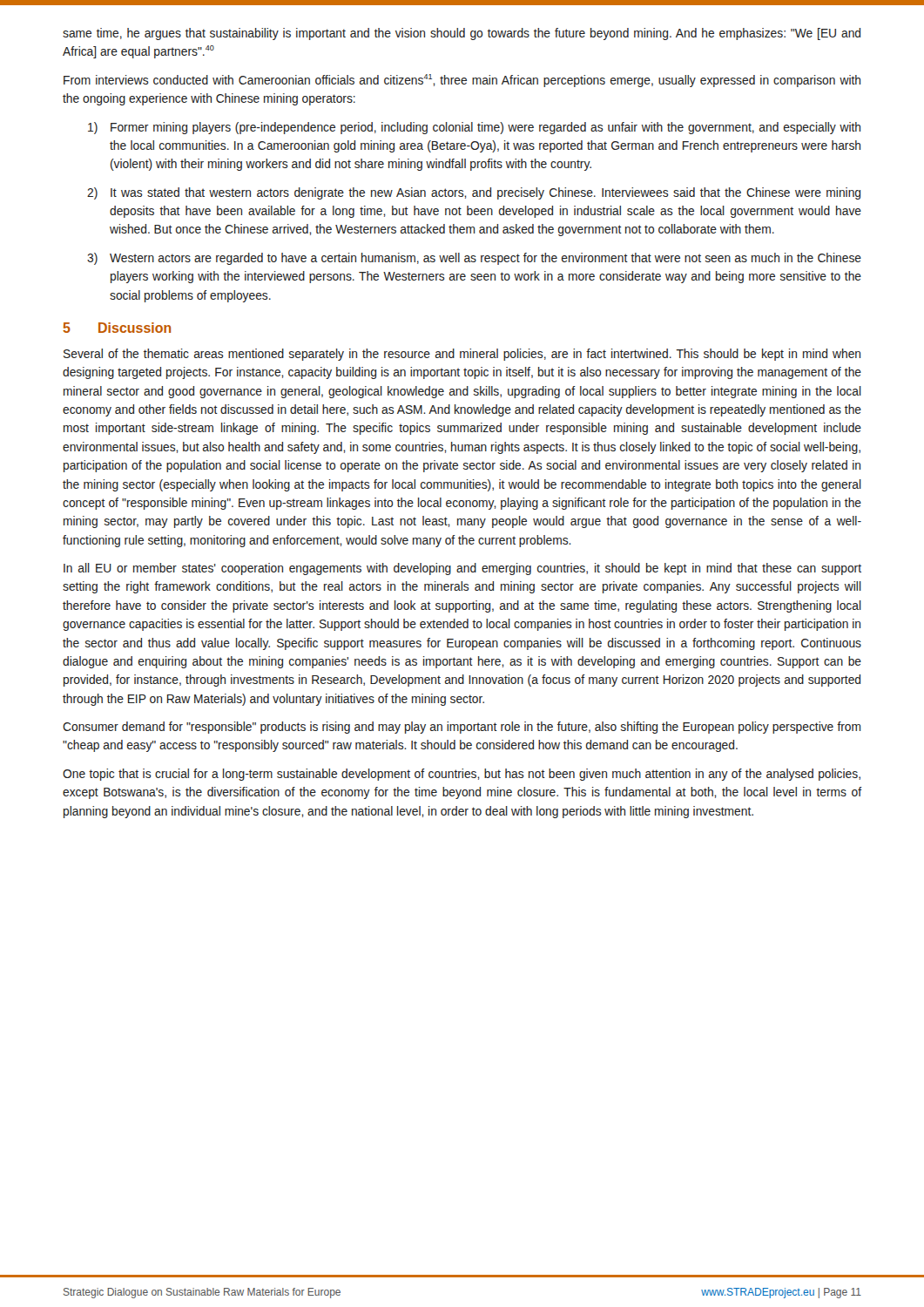Select the text starting "Consumer demand for "responsible" products is rising"
924x1307 pixels.
(x=462, y=737)
